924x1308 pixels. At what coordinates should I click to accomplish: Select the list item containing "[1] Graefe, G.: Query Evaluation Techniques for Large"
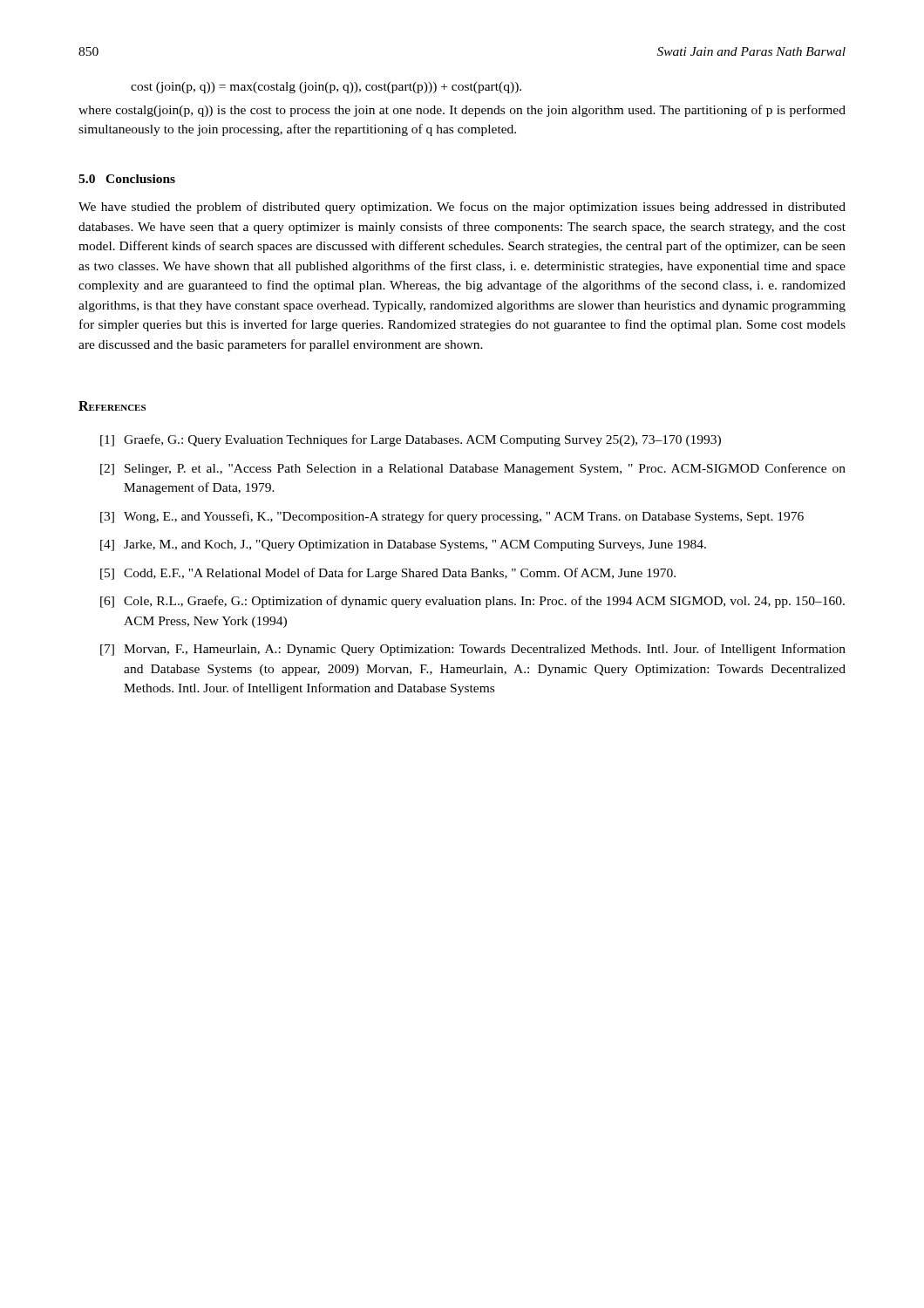pyautogui.click(x=462, y=440)
